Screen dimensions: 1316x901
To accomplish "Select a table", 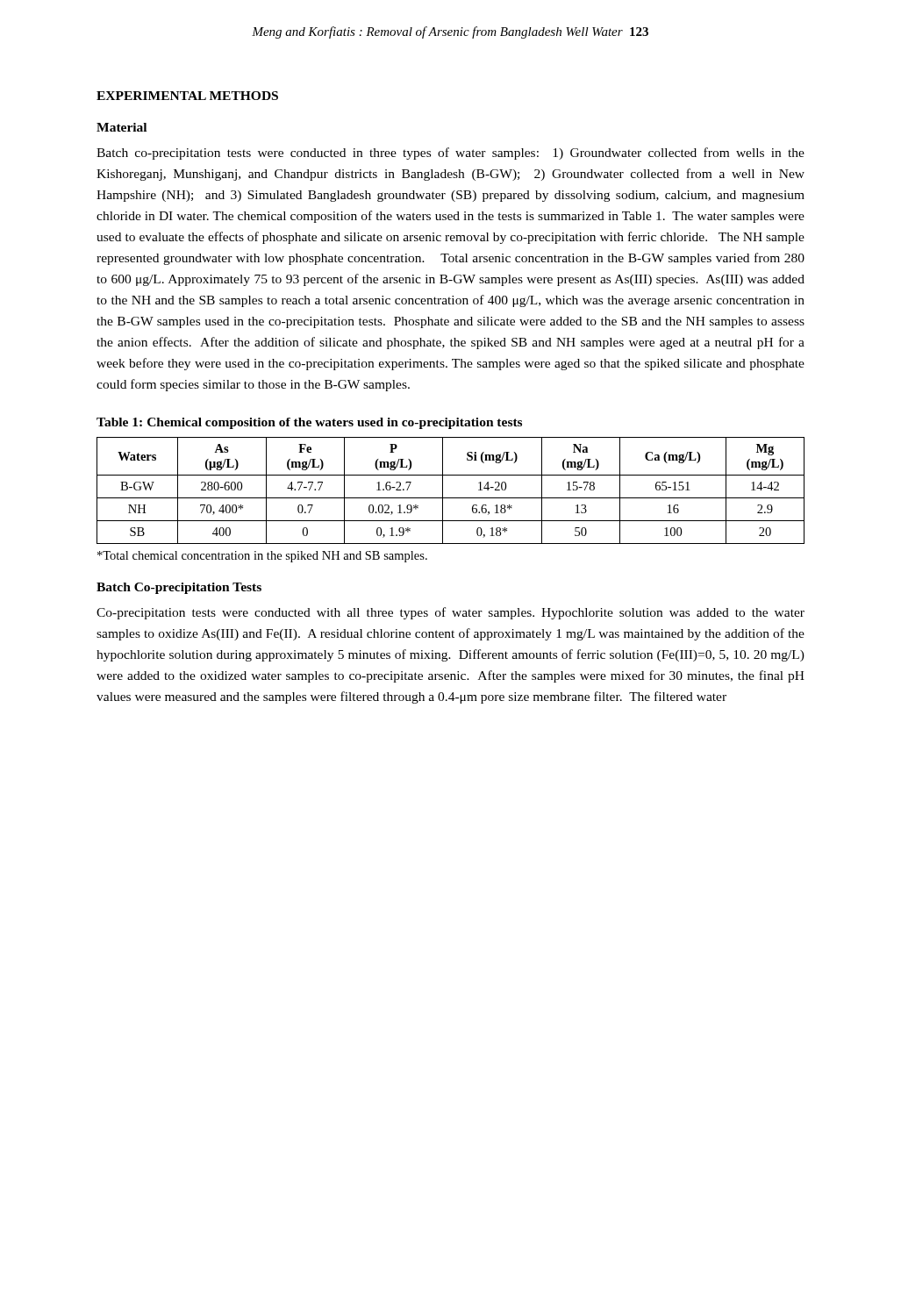I will tap(450, 491).
